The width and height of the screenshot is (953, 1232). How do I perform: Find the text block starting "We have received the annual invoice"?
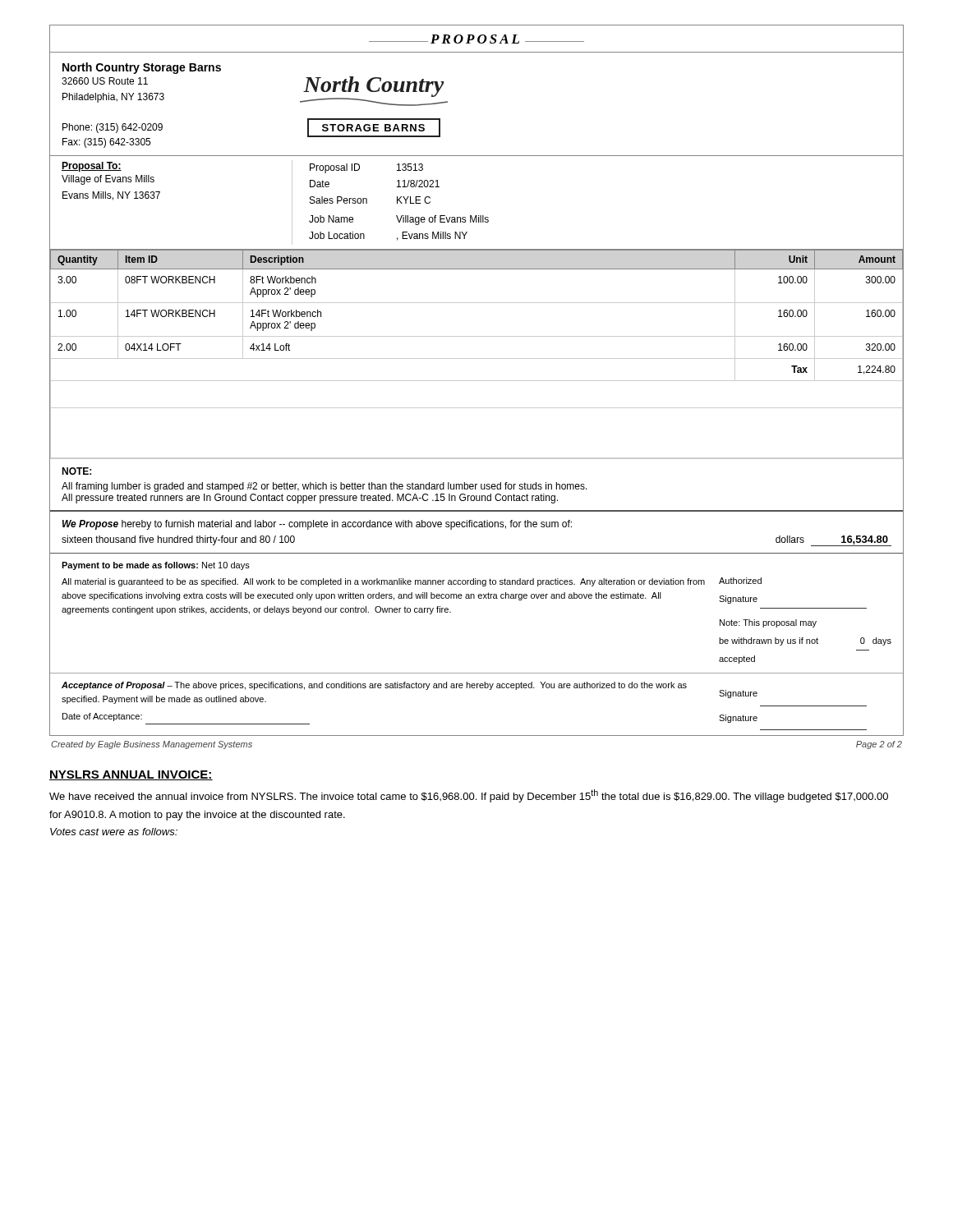[469, 796]
